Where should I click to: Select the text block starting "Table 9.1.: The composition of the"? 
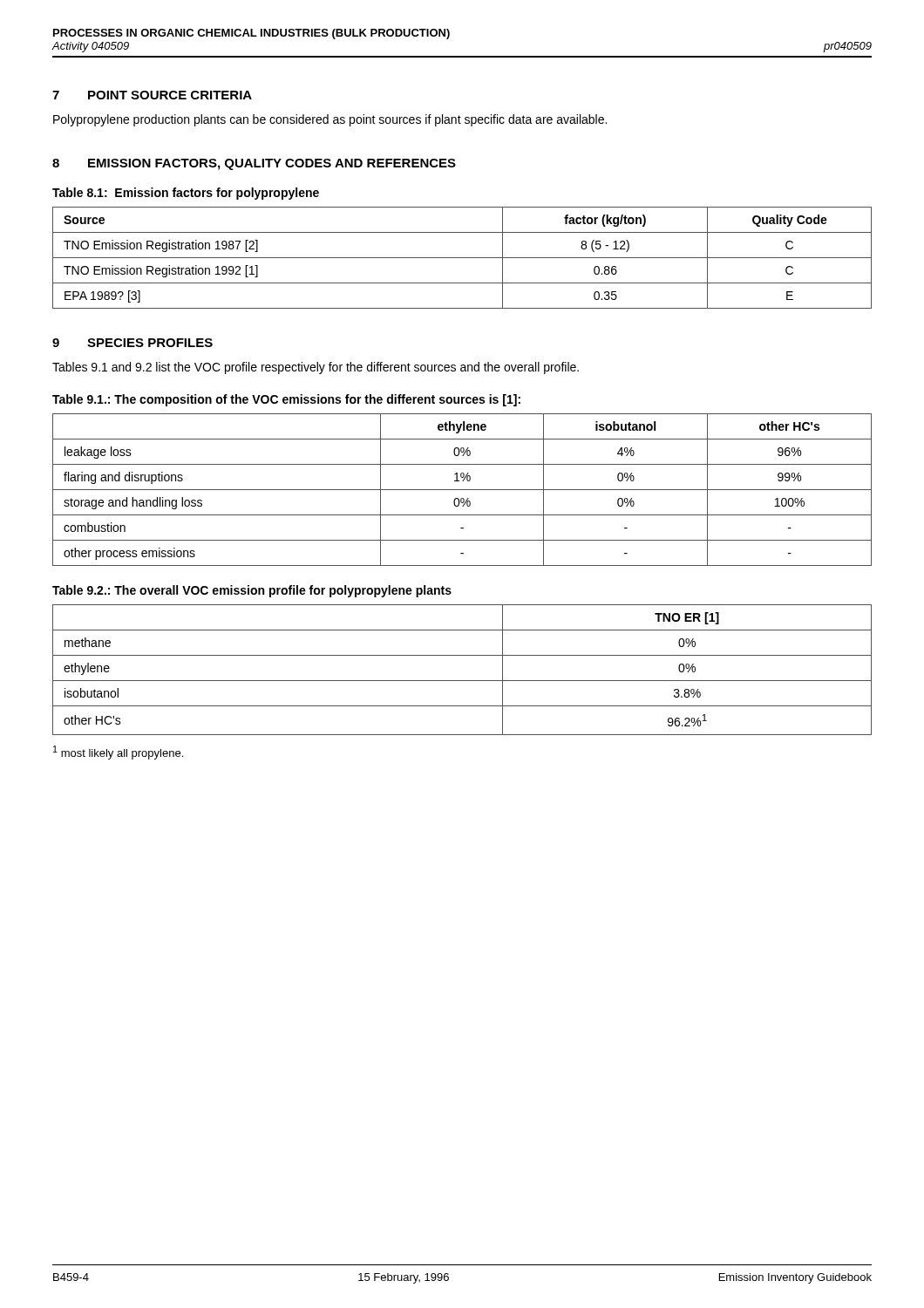287,399
